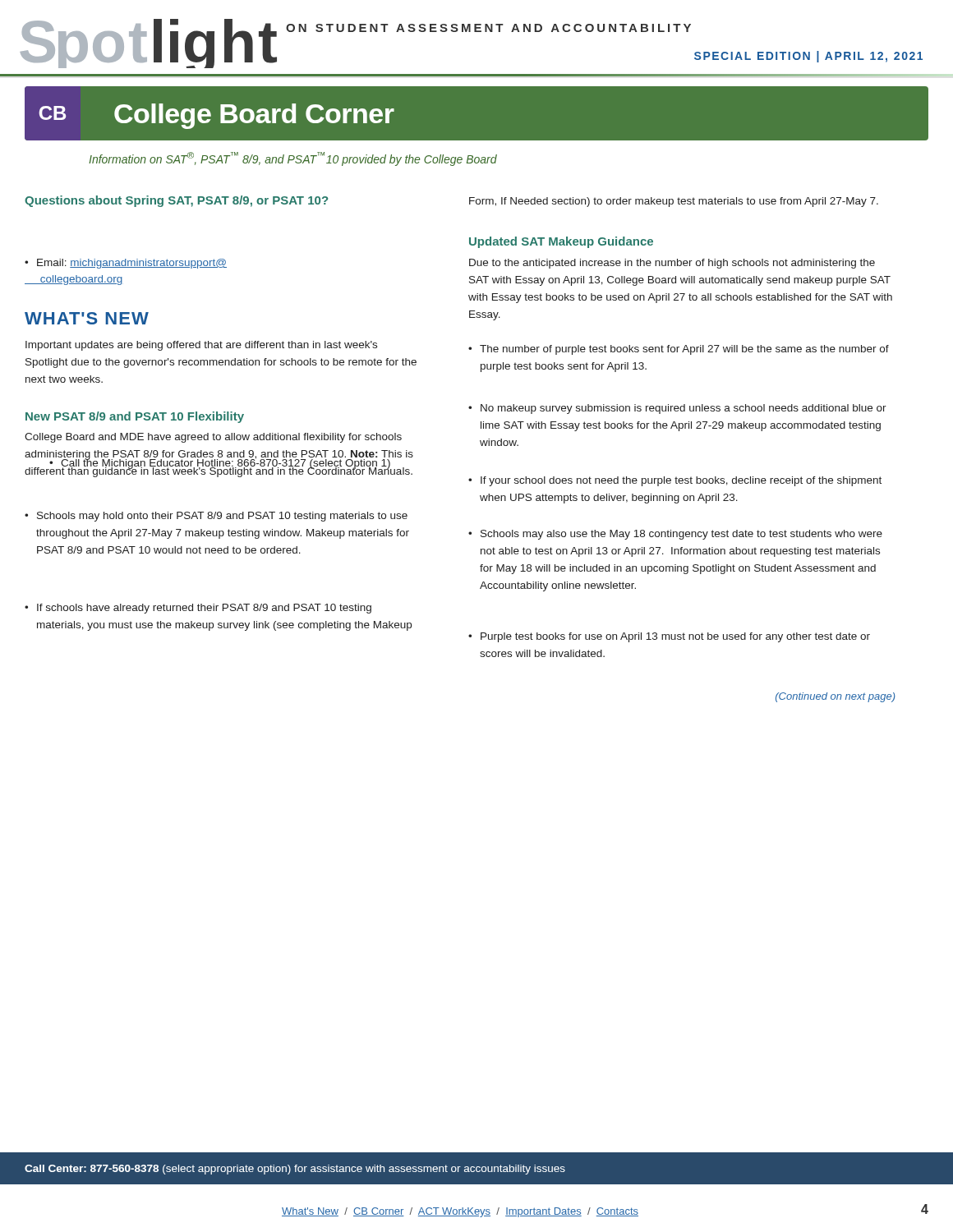This screenshot has height=1232, width=953.
Task: Locate the text block containing "(Continued on next"
Action: pyautogui.click(x=835, y=696)
